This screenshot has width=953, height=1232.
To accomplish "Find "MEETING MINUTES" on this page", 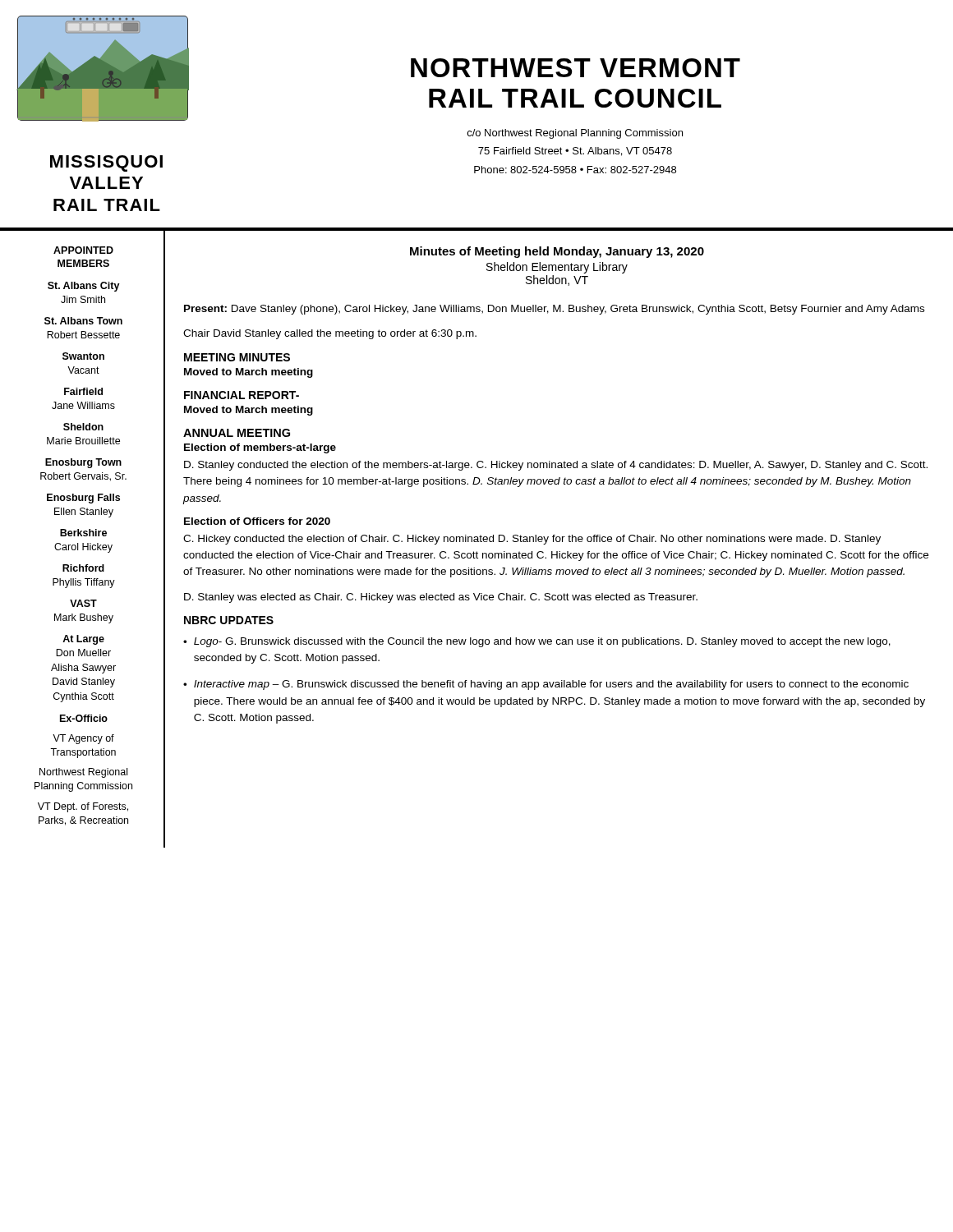I will (x=237, y=357).
